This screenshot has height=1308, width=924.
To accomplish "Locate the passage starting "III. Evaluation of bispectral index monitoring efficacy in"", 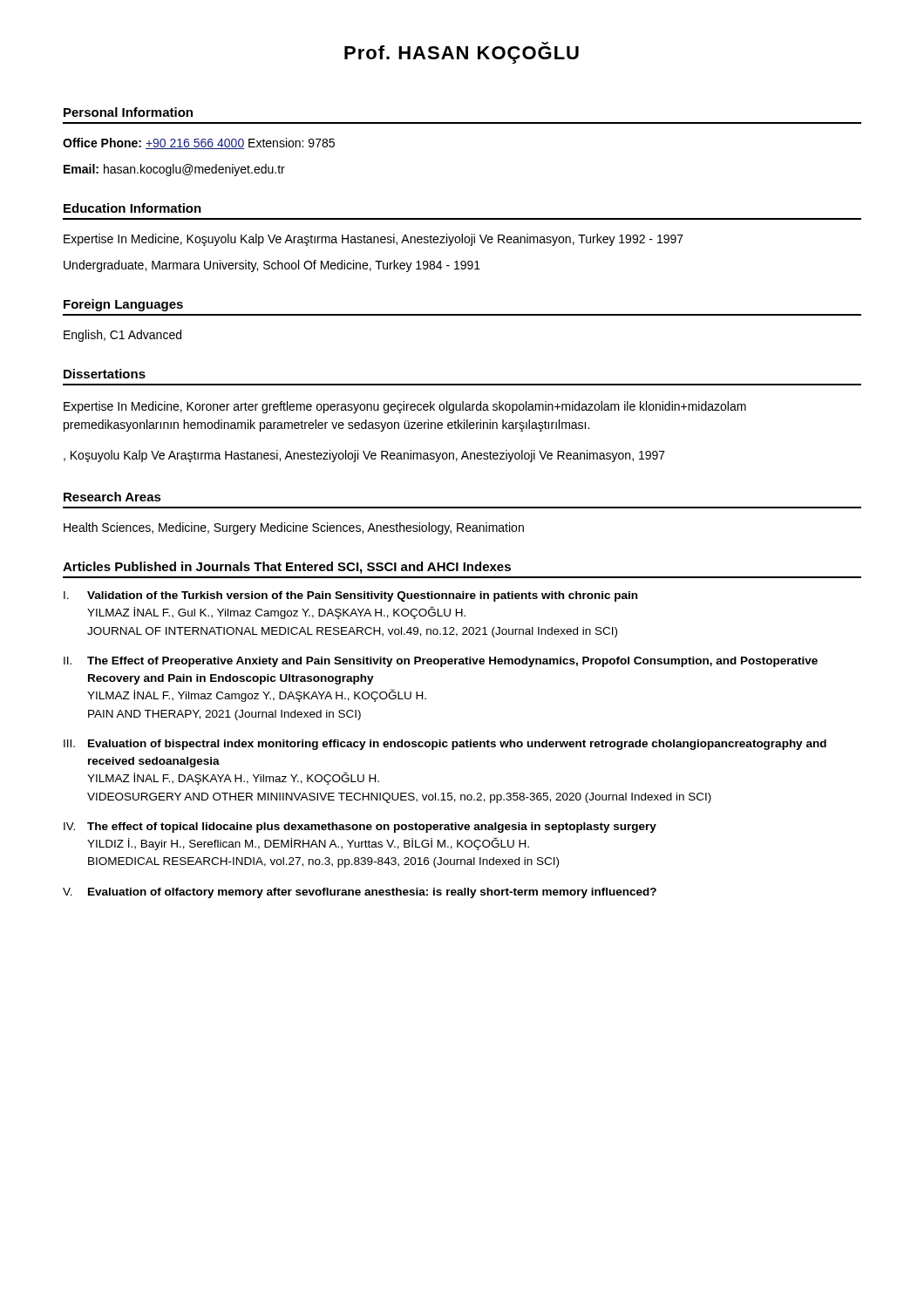I will pyautogui.click(x=445, y=745).
